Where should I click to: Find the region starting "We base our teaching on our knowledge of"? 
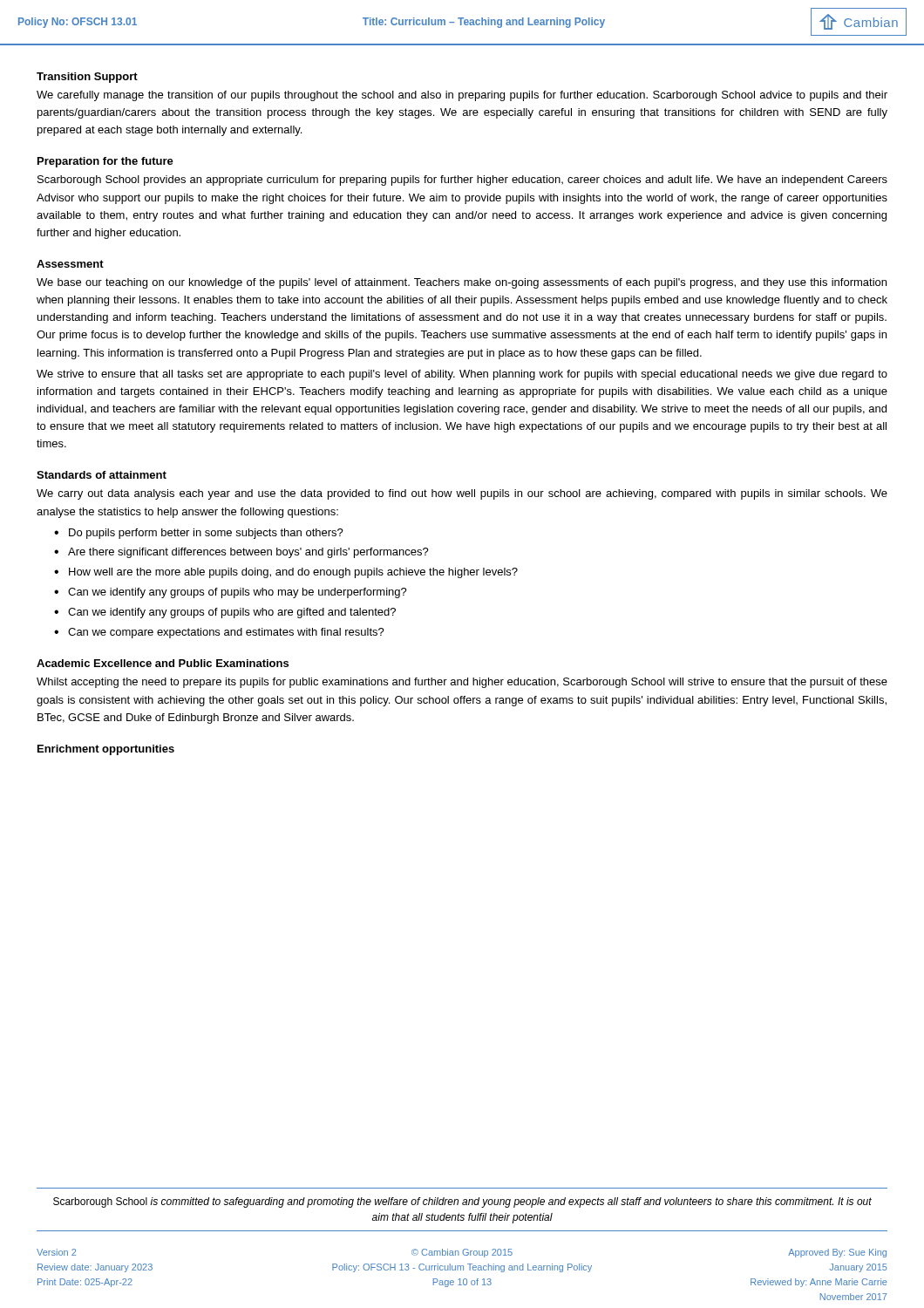pyautogui.click(x=462, y=317)
